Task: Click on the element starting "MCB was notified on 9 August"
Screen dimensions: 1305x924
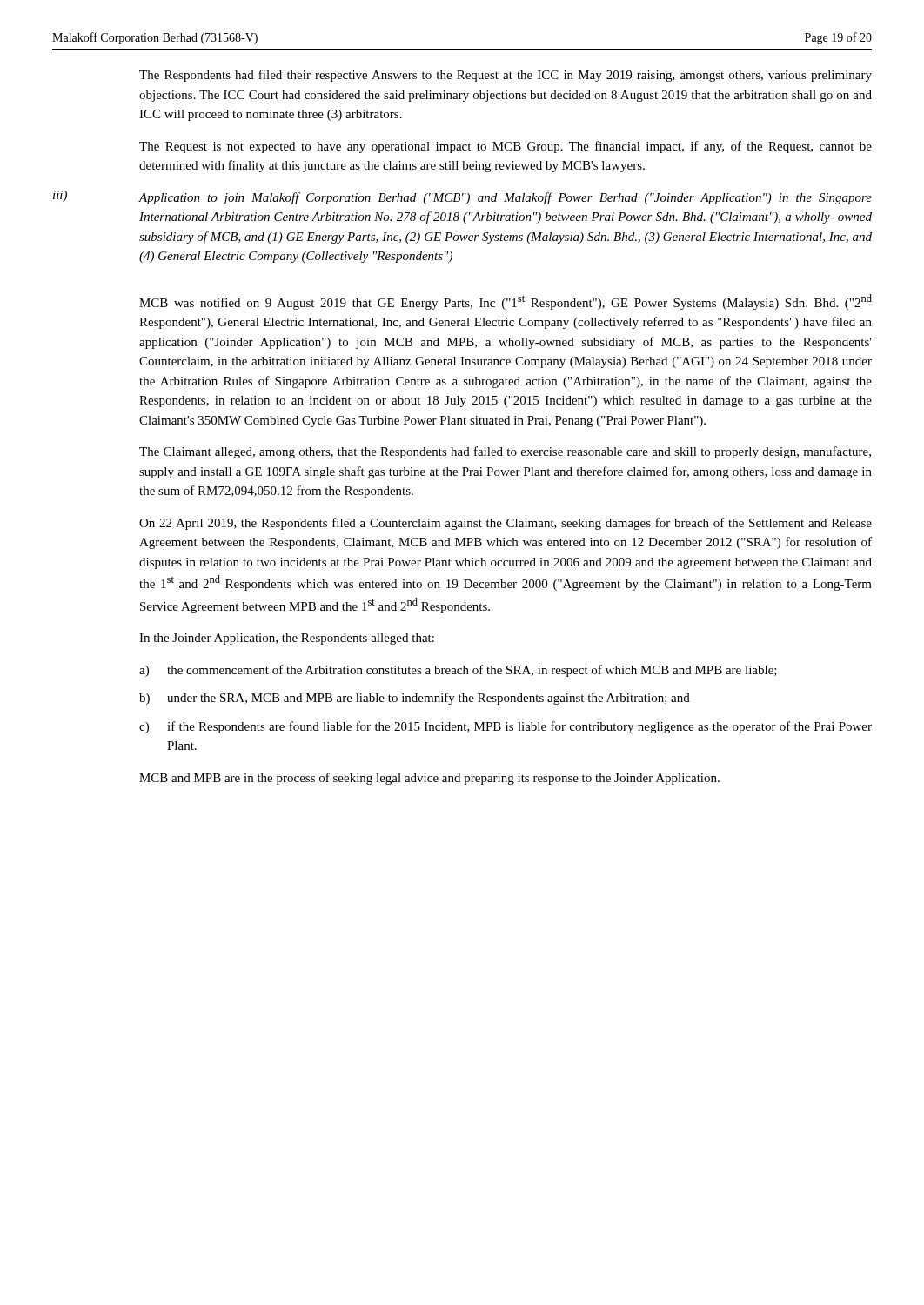Action: (506, 359)
